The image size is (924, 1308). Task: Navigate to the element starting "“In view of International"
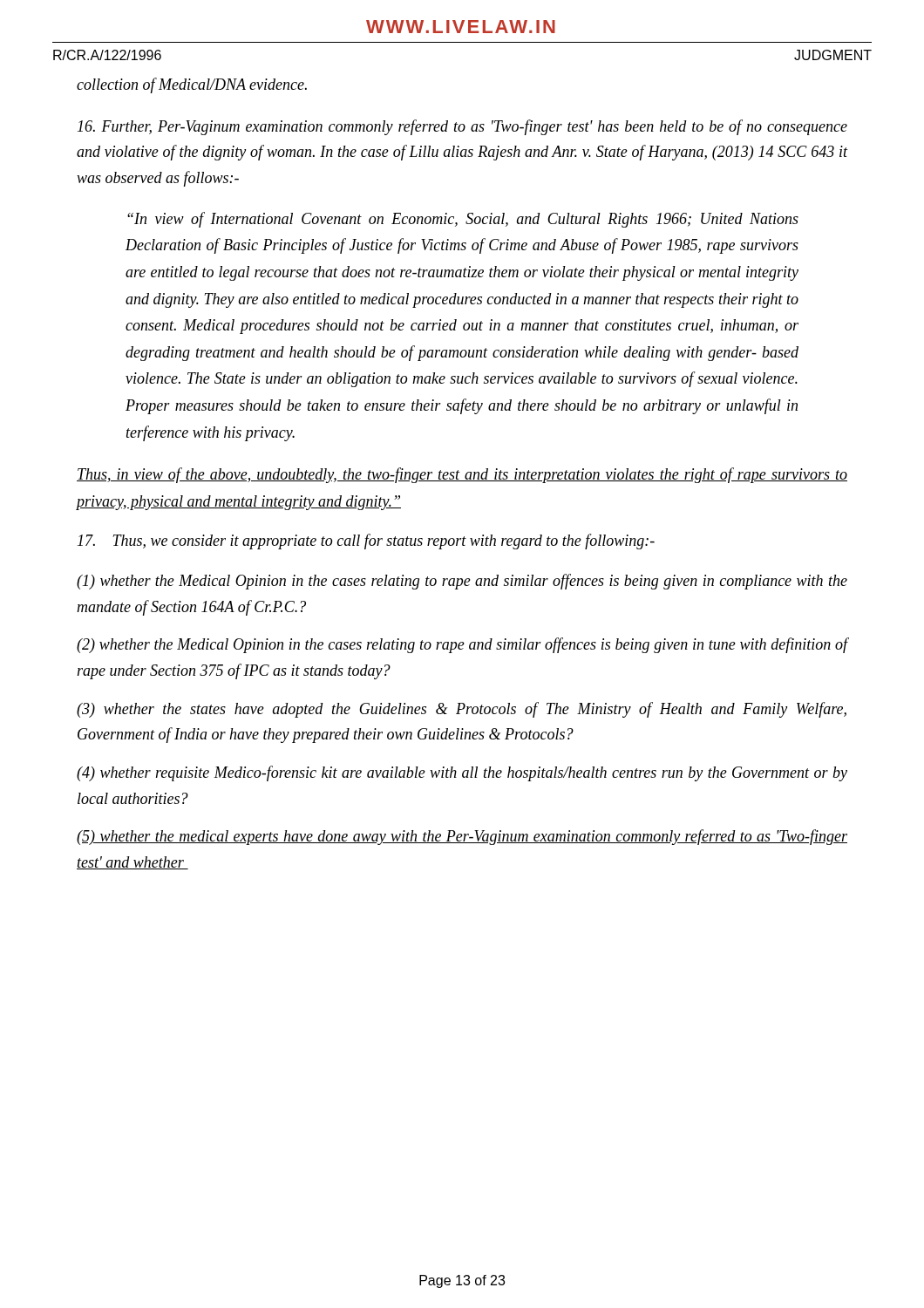462,325
